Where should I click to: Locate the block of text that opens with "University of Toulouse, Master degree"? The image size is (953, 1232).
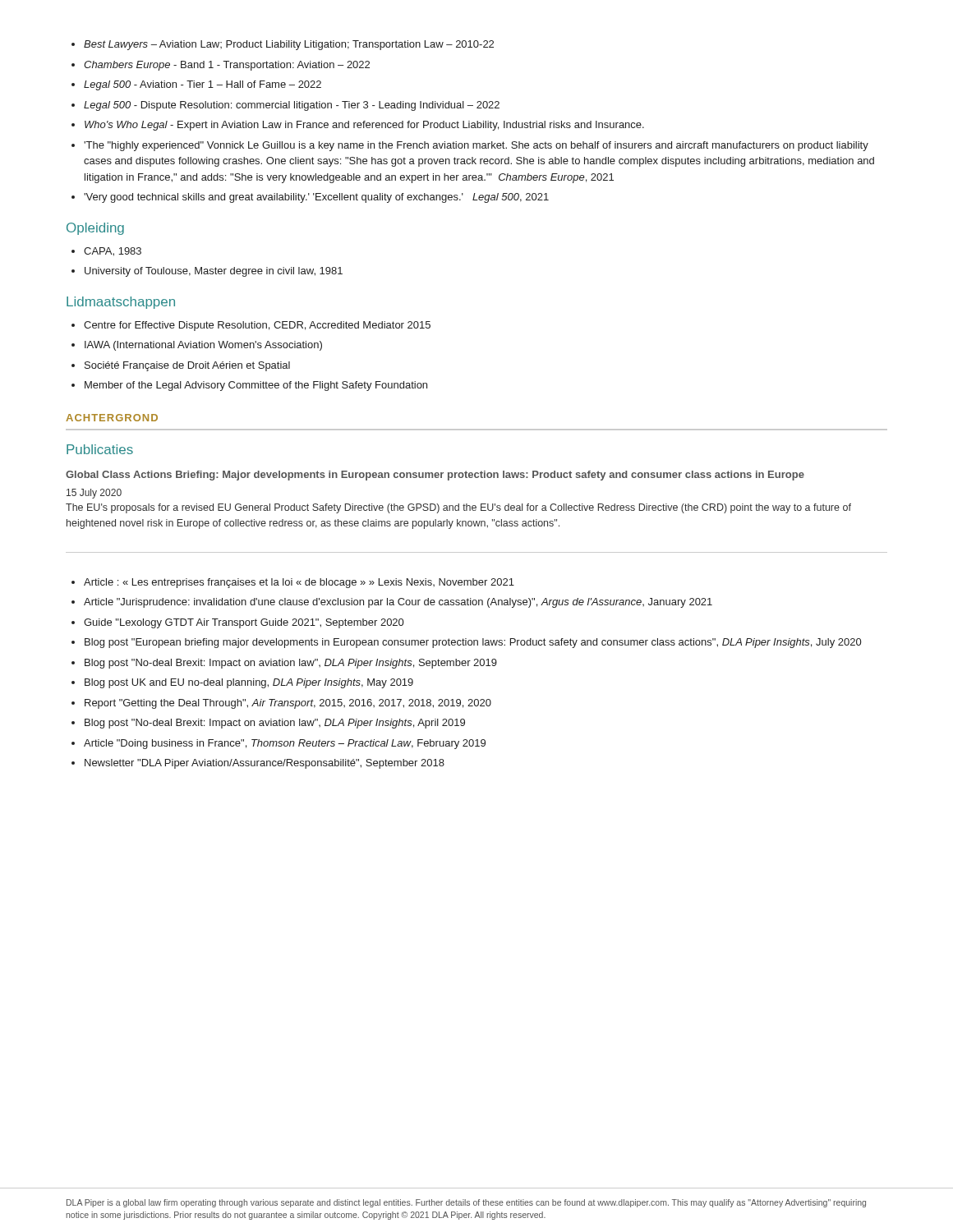pos(214,272)
